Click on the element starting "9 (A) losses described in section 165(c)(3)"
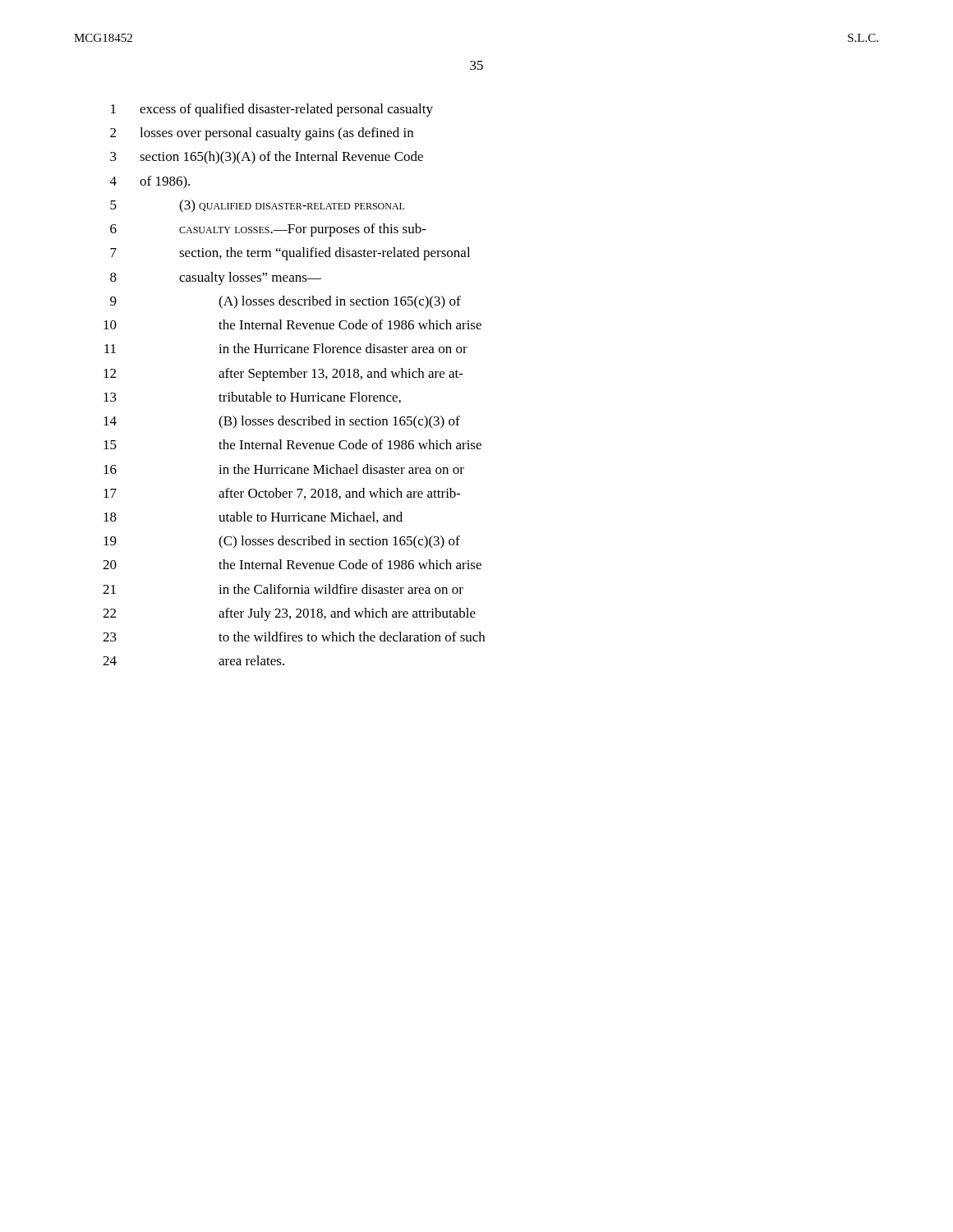The width and height of the screenshot is (953, 1232). (x=285, y=302)
